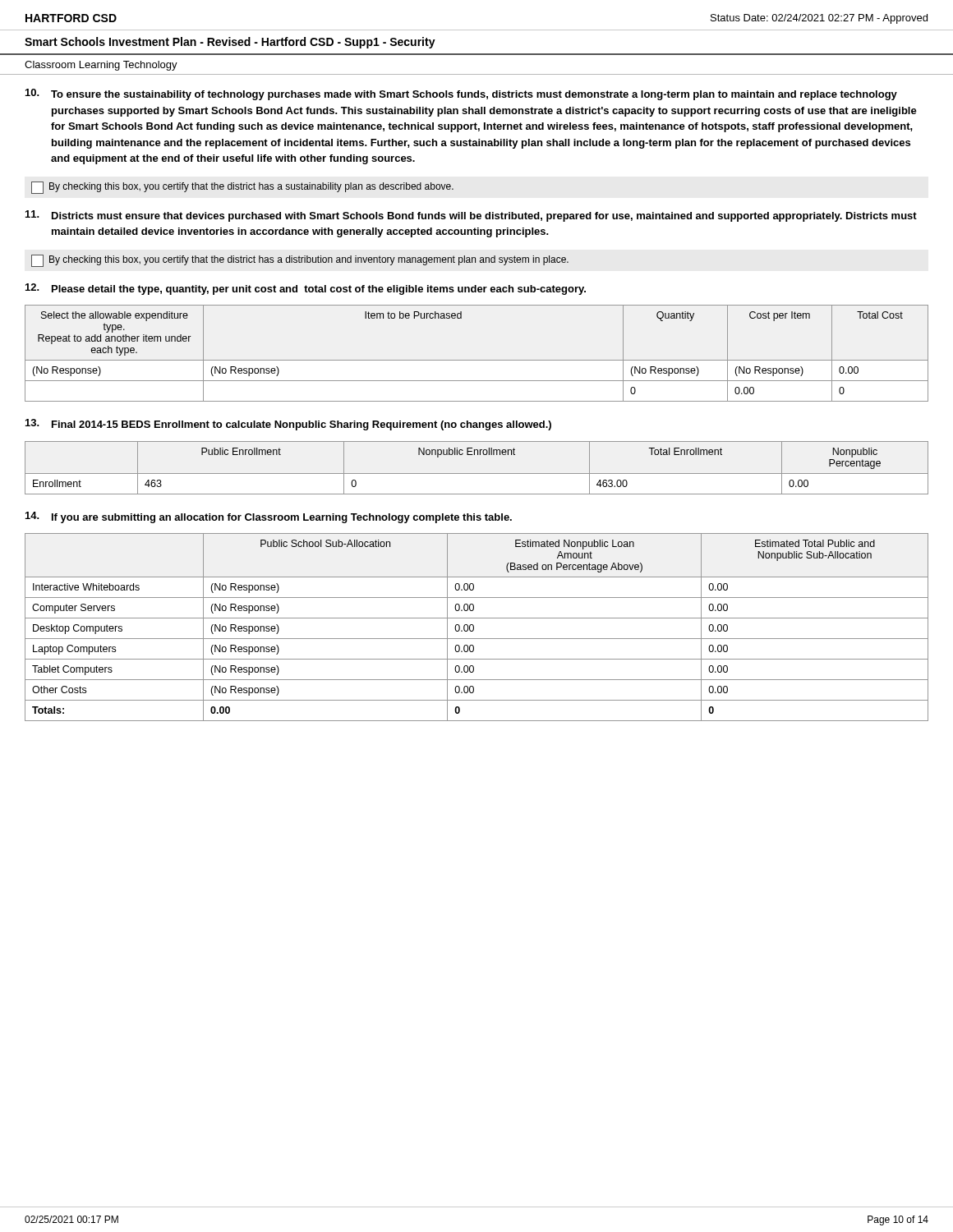The height and width of the screenshot is (1232, 953).
Task: Where is the passage that starts "13. Final 2014-15"?
Action: (288, 424)
